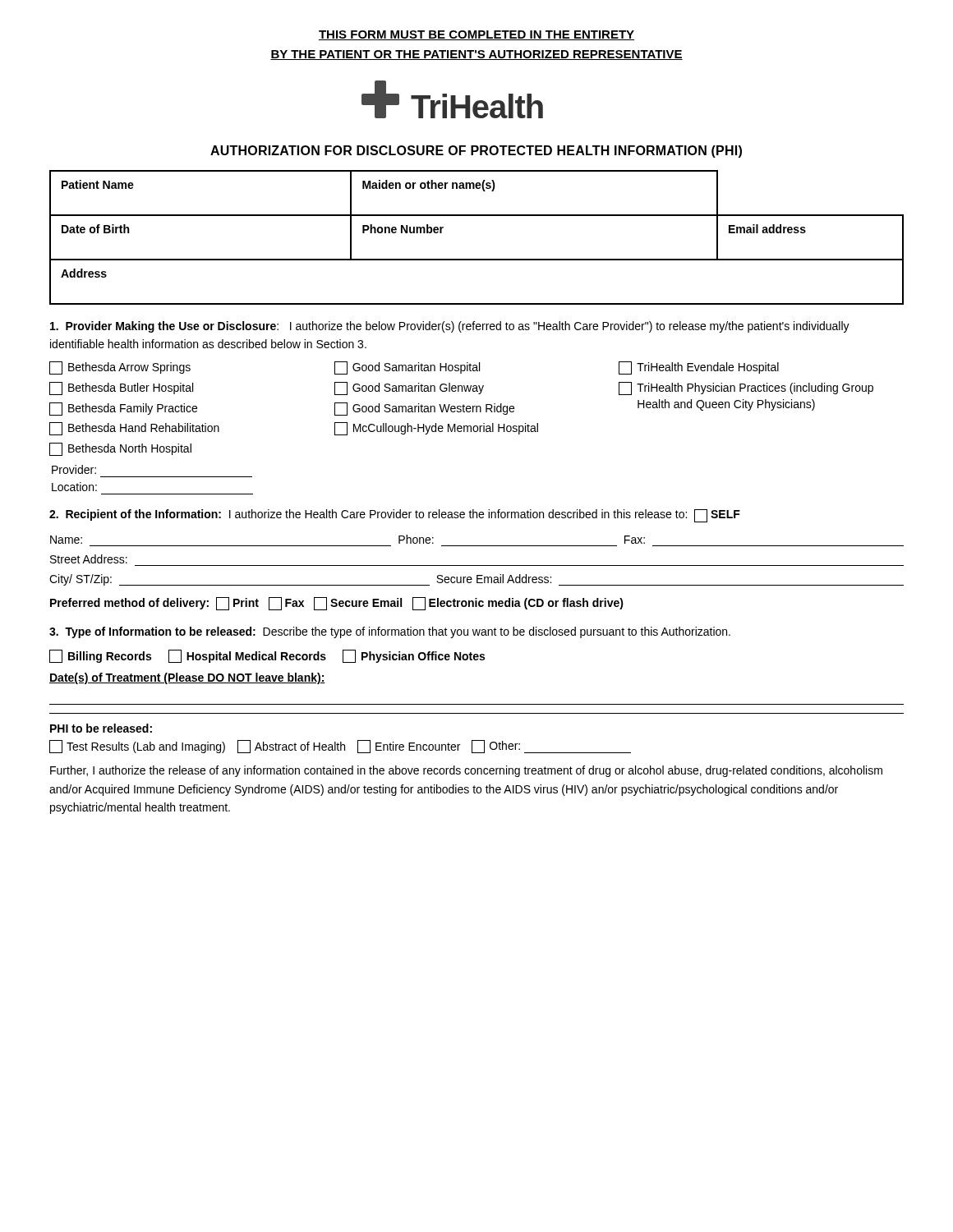Find "Bethesda Hand Rehabilitation" on this page

pyautogui.click(x=134, y=429)
